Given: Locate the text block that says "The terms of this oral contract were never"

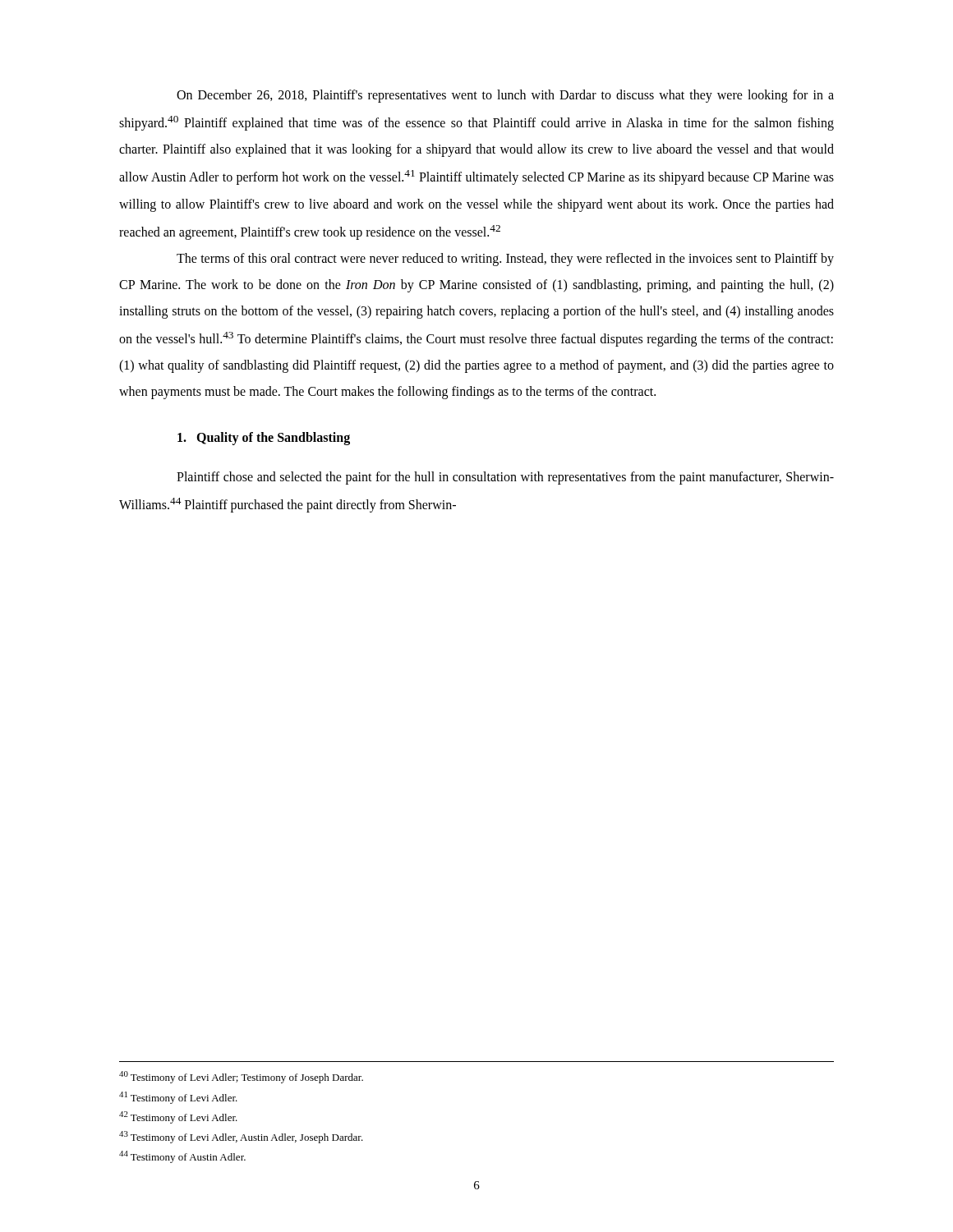Looking at the screenshot, I should pyautogui.click(x=476, y=325).
